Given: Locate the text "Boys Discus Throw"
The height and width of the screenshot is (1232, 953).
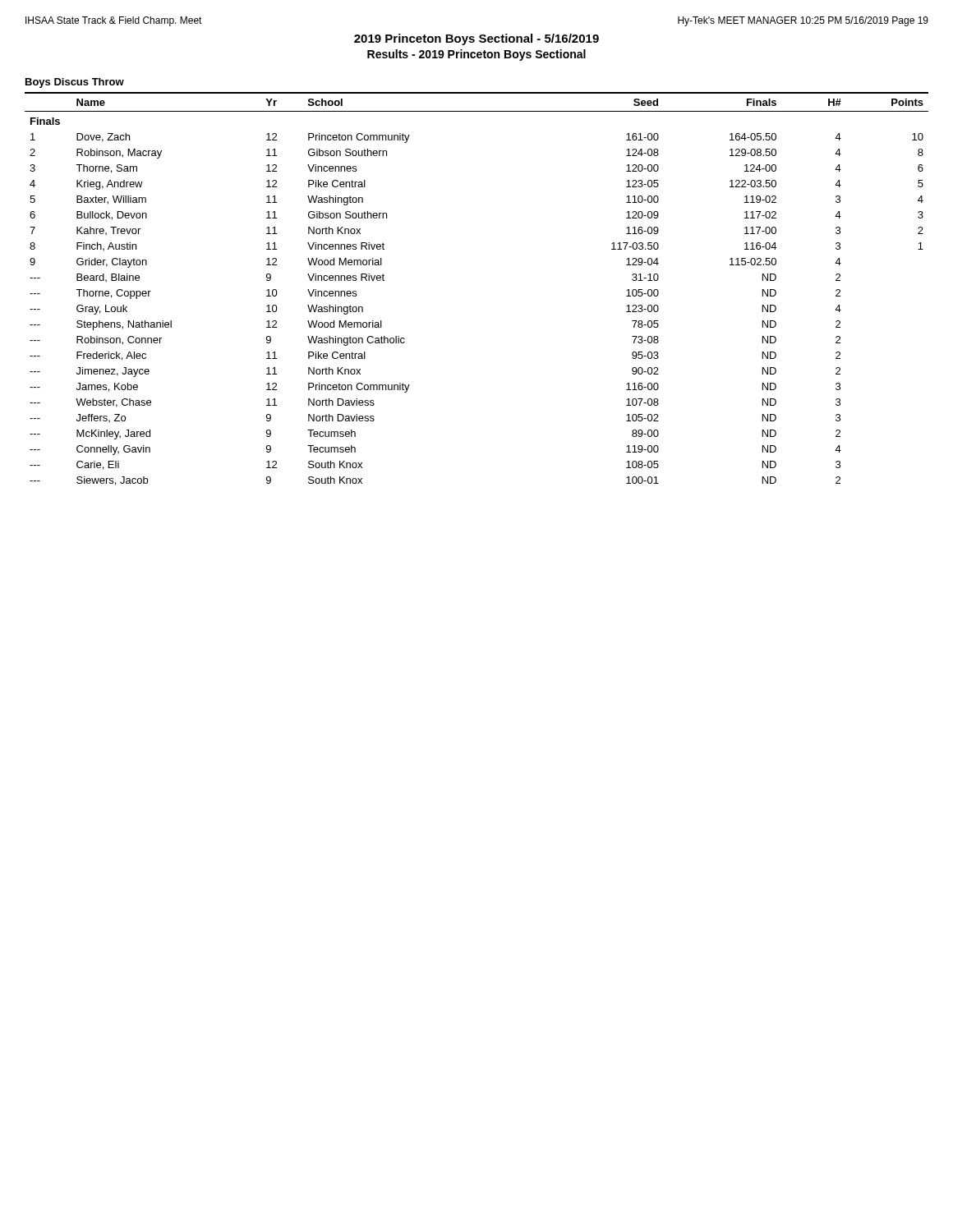Looking at the screenshot, I should click(x=74, y=82).
